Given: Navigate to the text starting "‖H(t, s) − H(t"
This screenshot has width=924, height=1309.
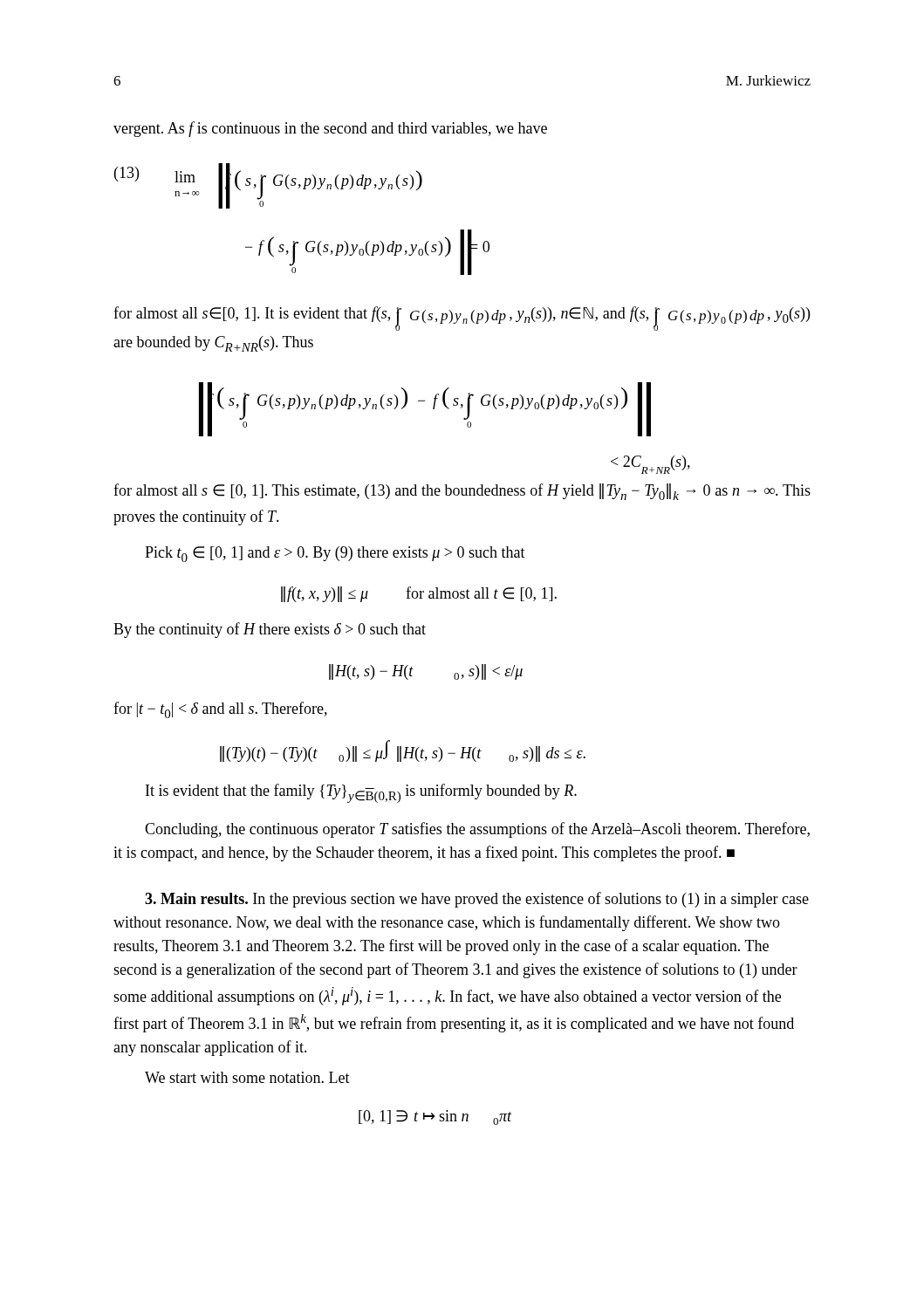Looking at the screenshot, I should (462, 670).
